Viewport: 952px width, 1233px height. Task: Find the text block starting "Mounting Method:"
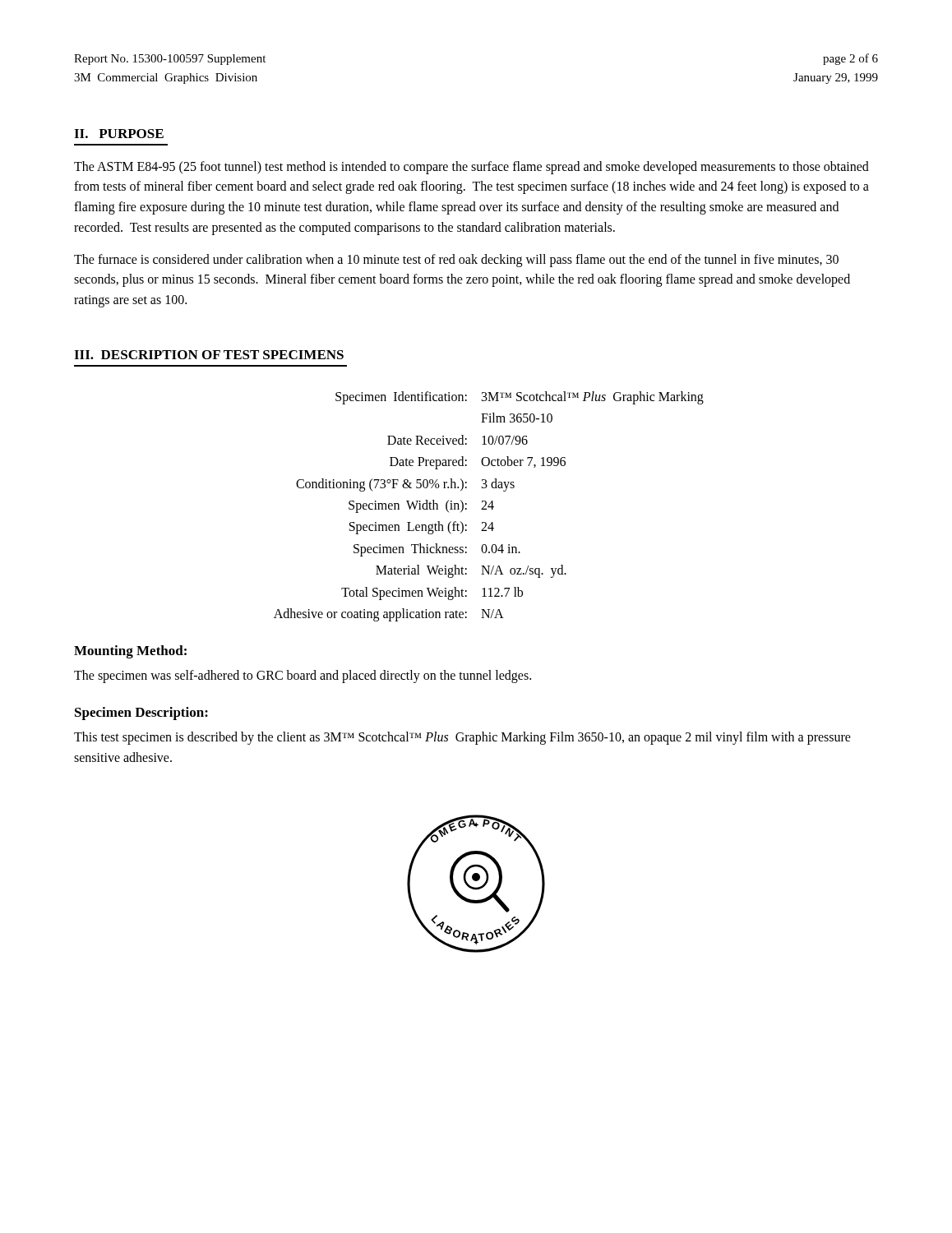click(x=131, y=651)
